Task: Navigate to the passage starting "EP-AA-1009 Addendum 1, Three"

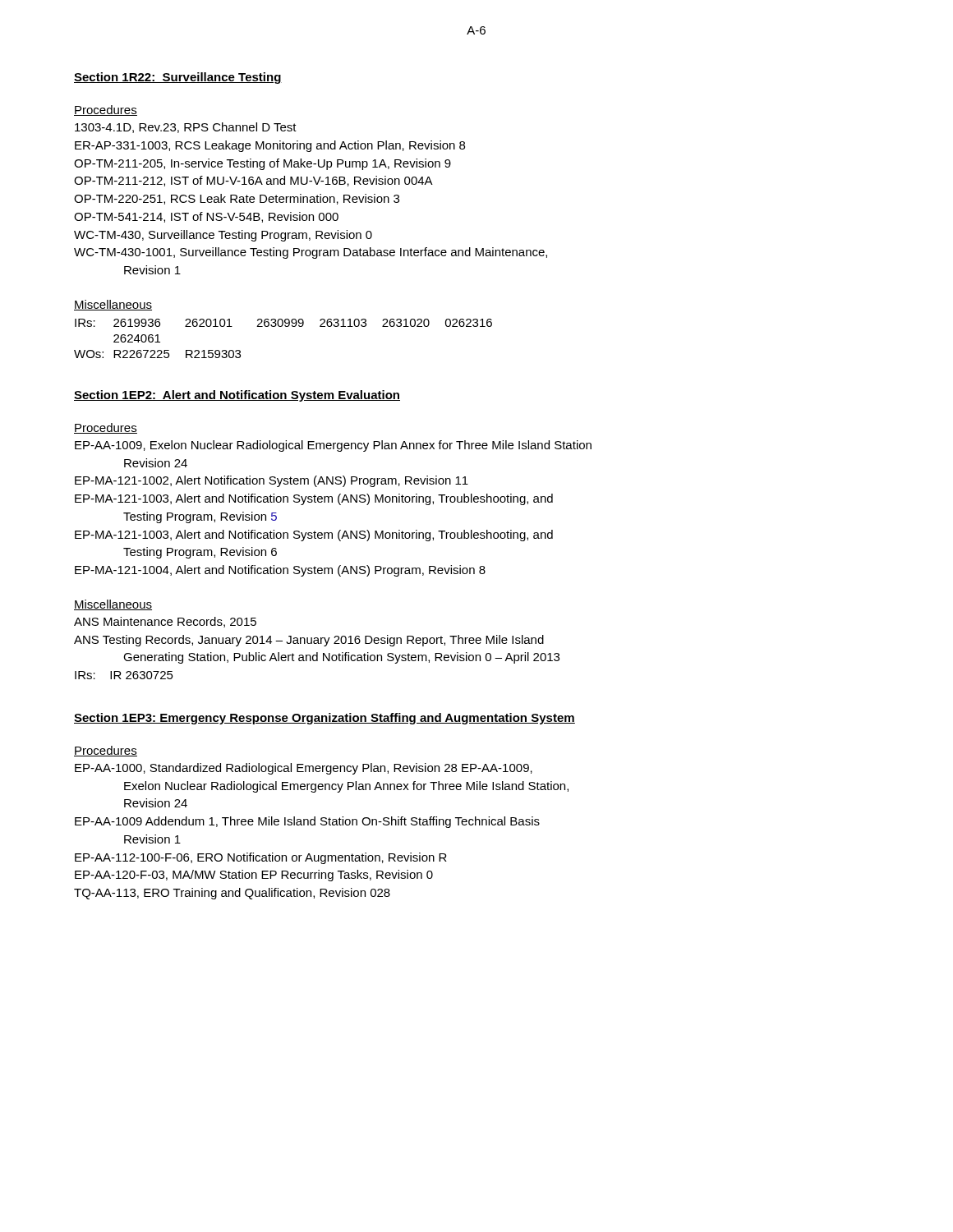Action: [x=307, y=830]
